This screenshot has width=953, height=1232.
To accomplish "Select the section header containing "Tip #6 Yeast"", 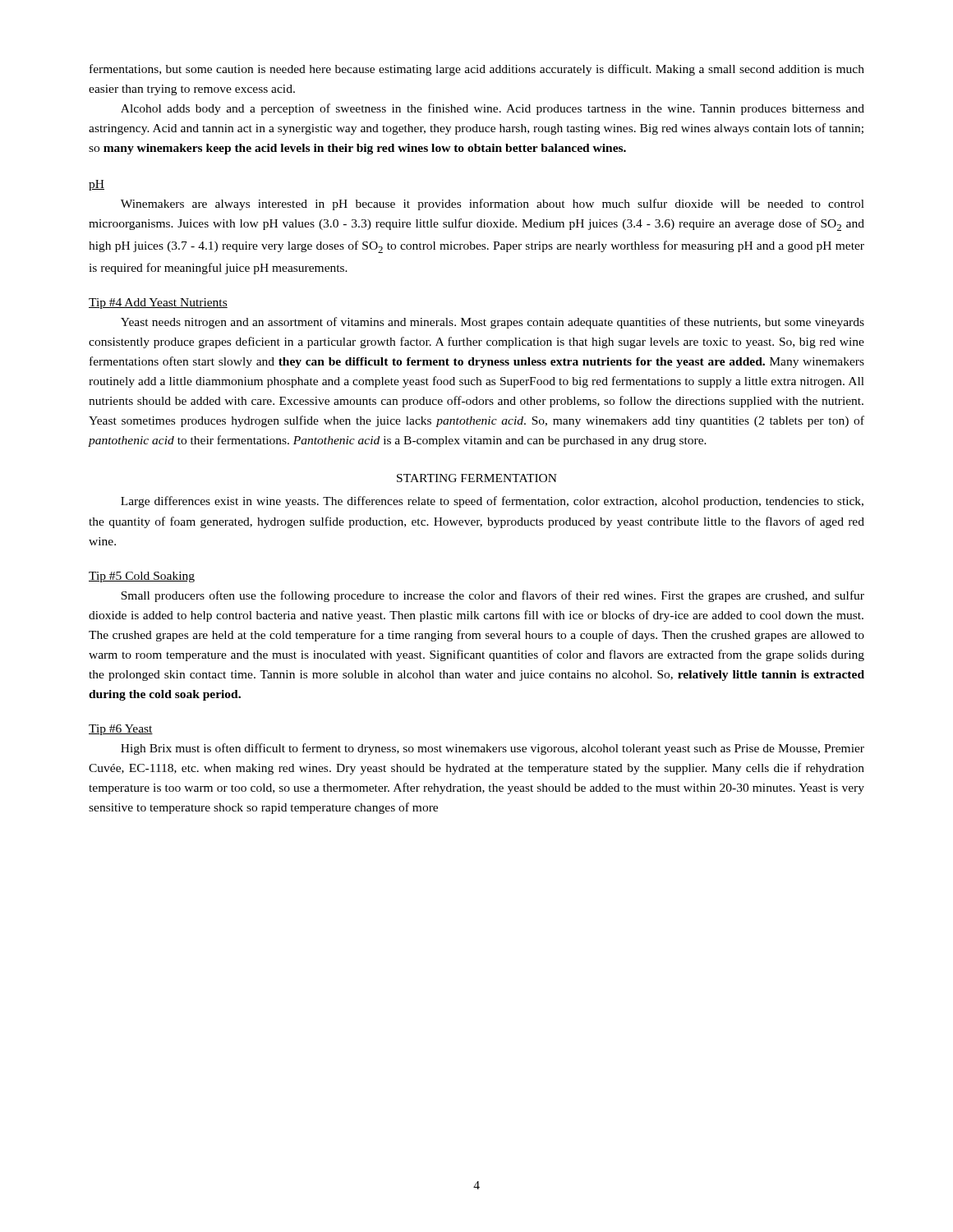I will [x=121, y=730].
